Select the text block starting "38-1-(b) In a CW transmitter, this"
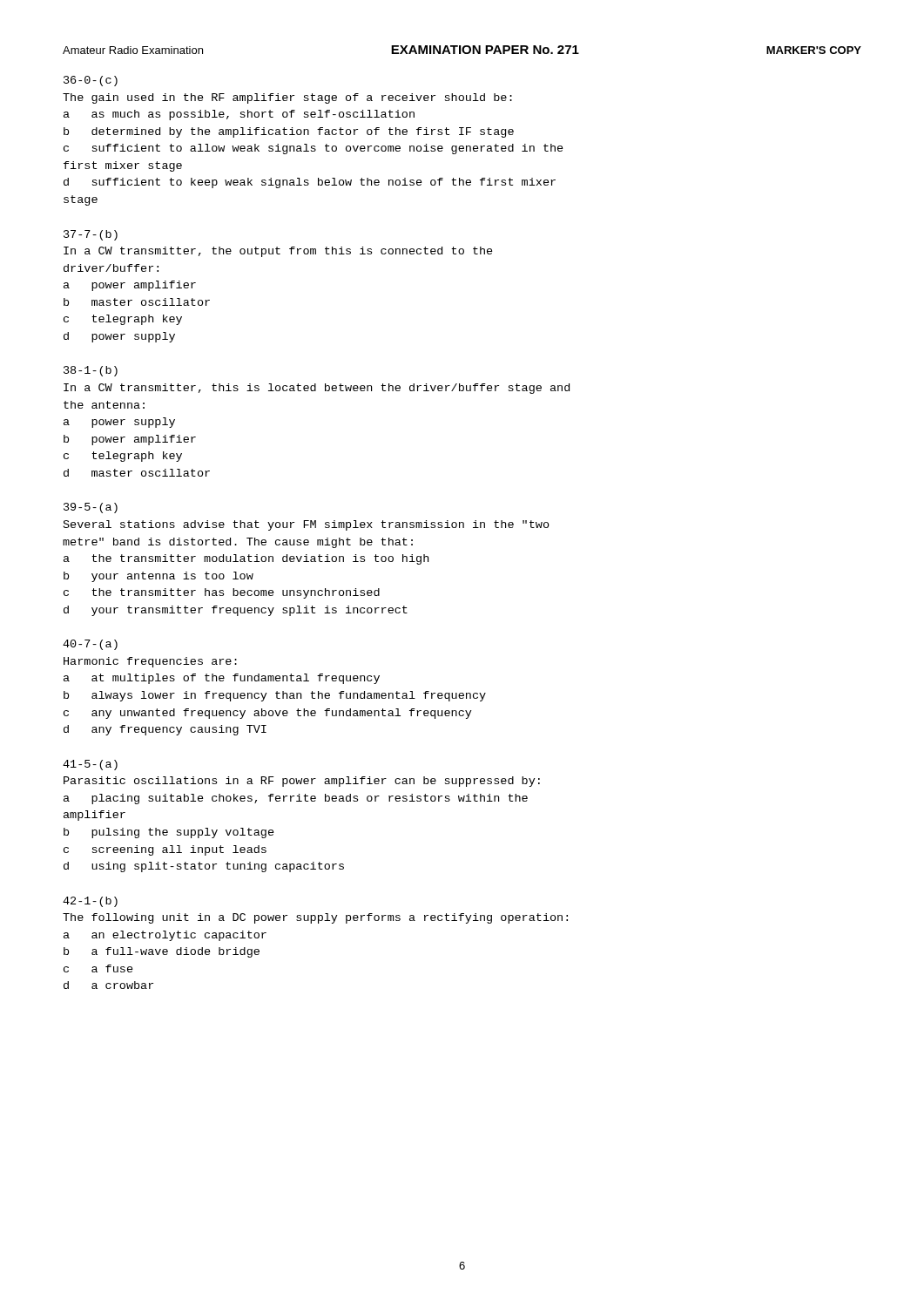Viewport: 924px width, 1307px height. click(x=91, y=371)
